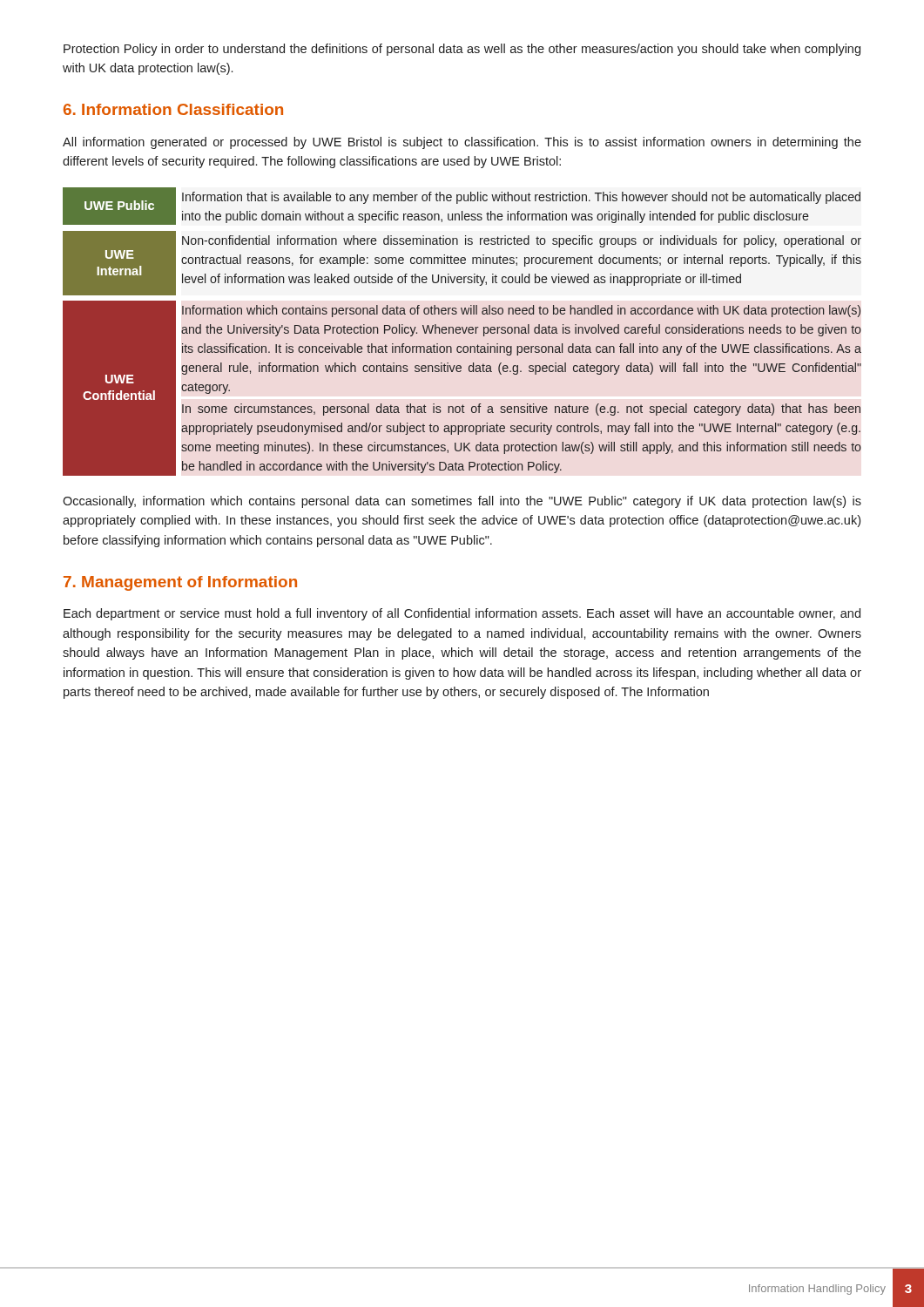Find the block on this page that starts "Each department or"

point(462,653)
